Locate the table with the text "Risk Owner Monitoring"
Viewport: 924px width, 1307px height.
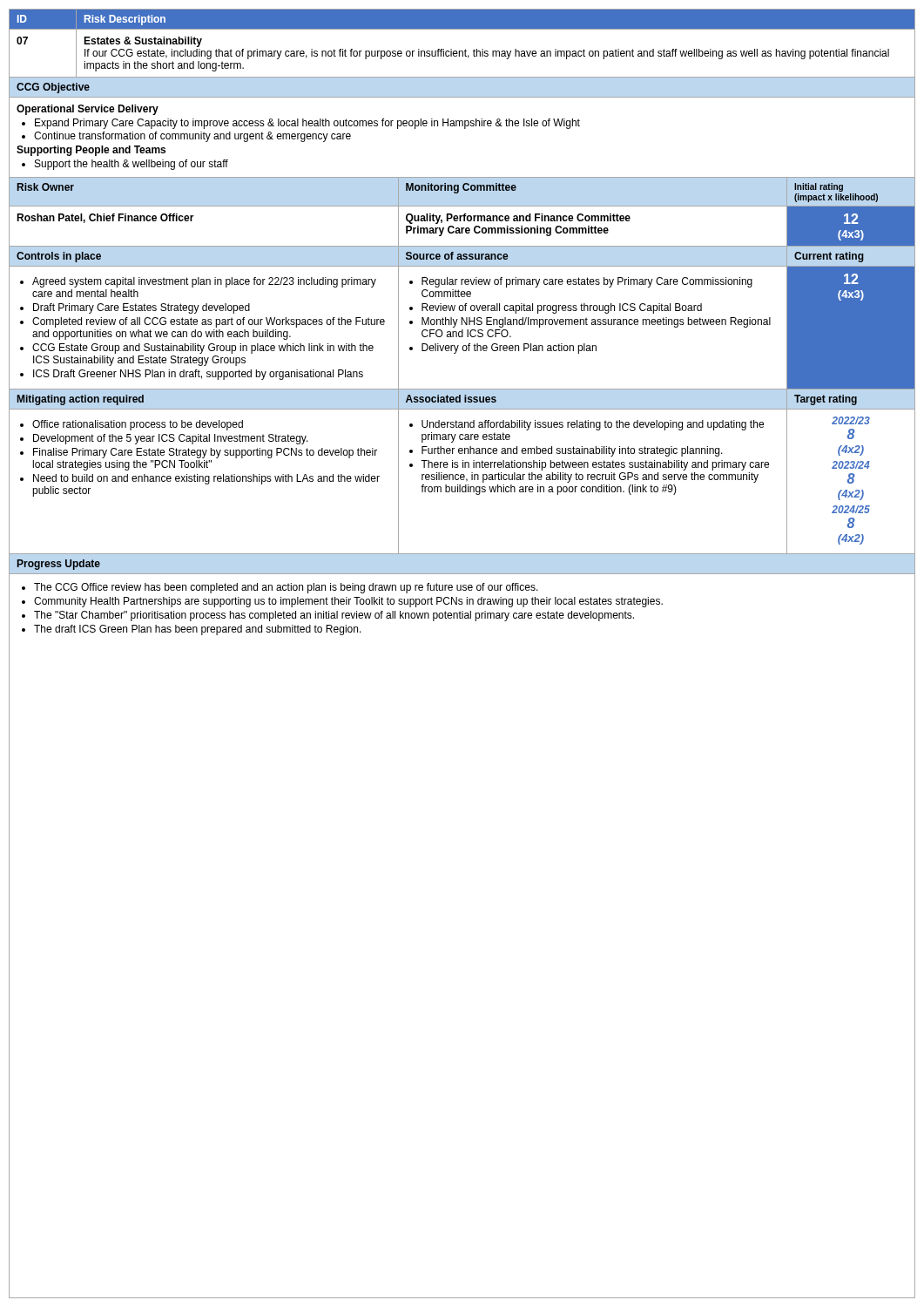click(462, 366)
